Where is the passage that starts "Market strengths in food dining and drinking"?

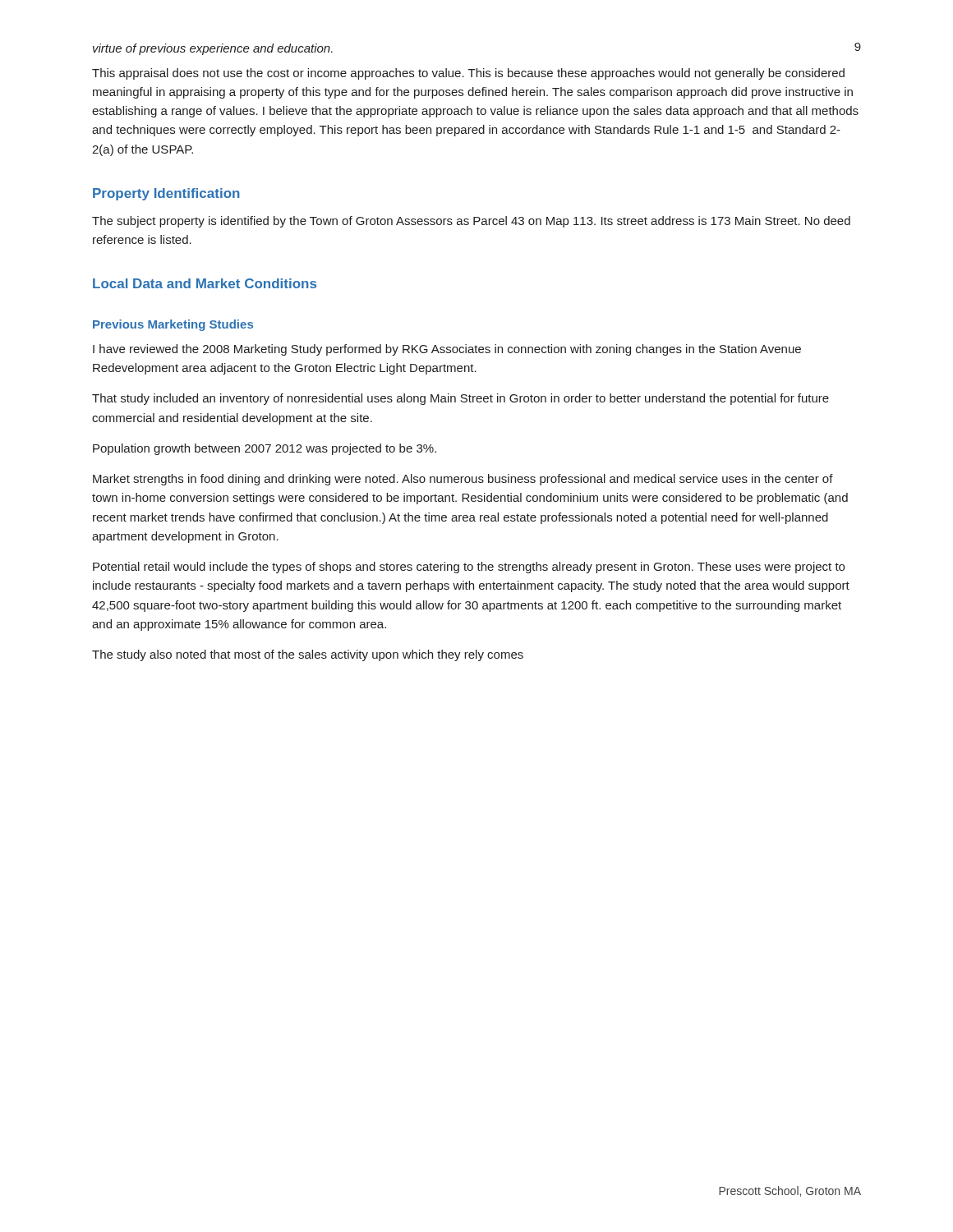(x=476, y=507)
